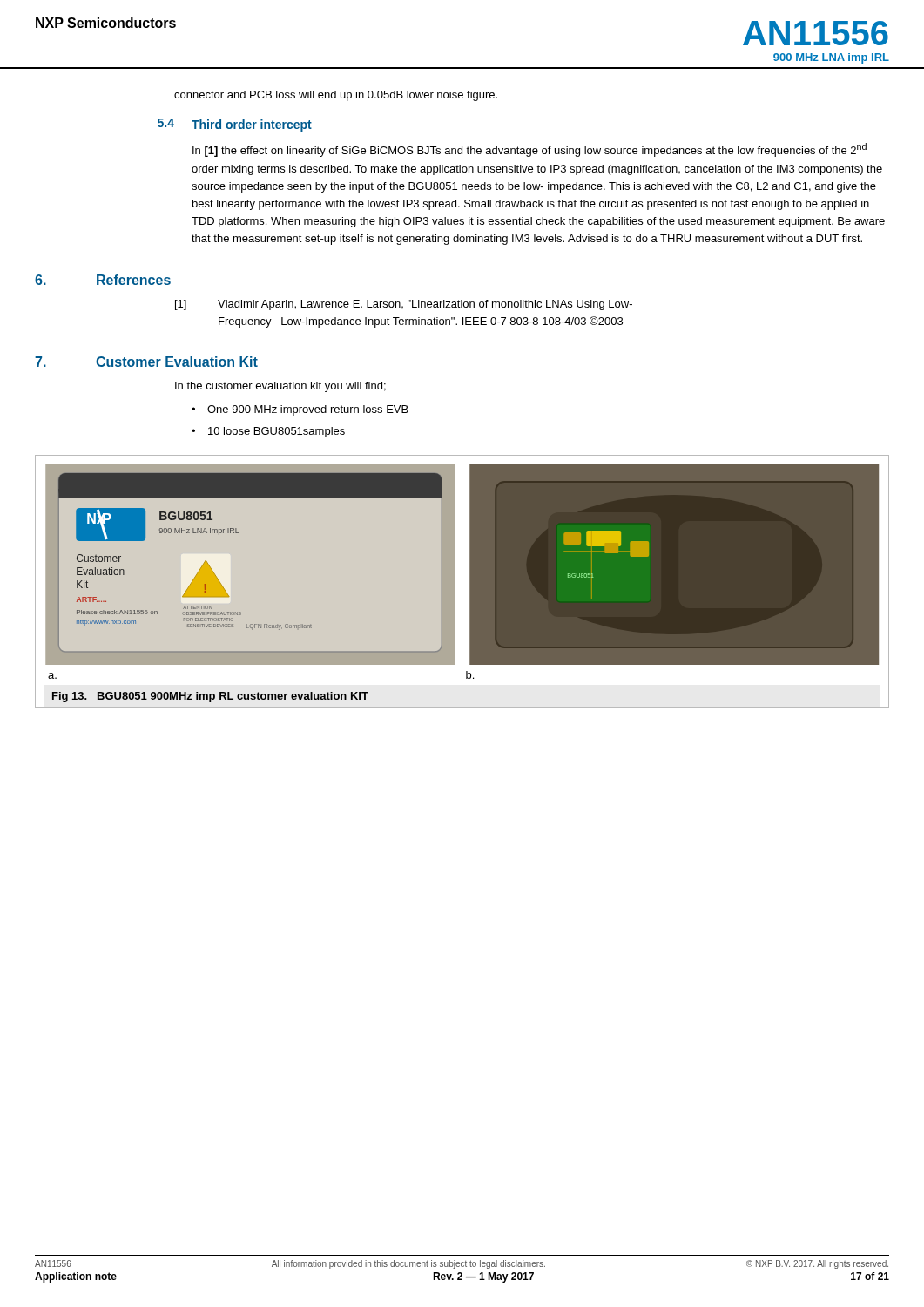
Task: Find the block on this page that starts "[1] Vladimir Aparin, Lawrence E."
Action: [532, 313]
